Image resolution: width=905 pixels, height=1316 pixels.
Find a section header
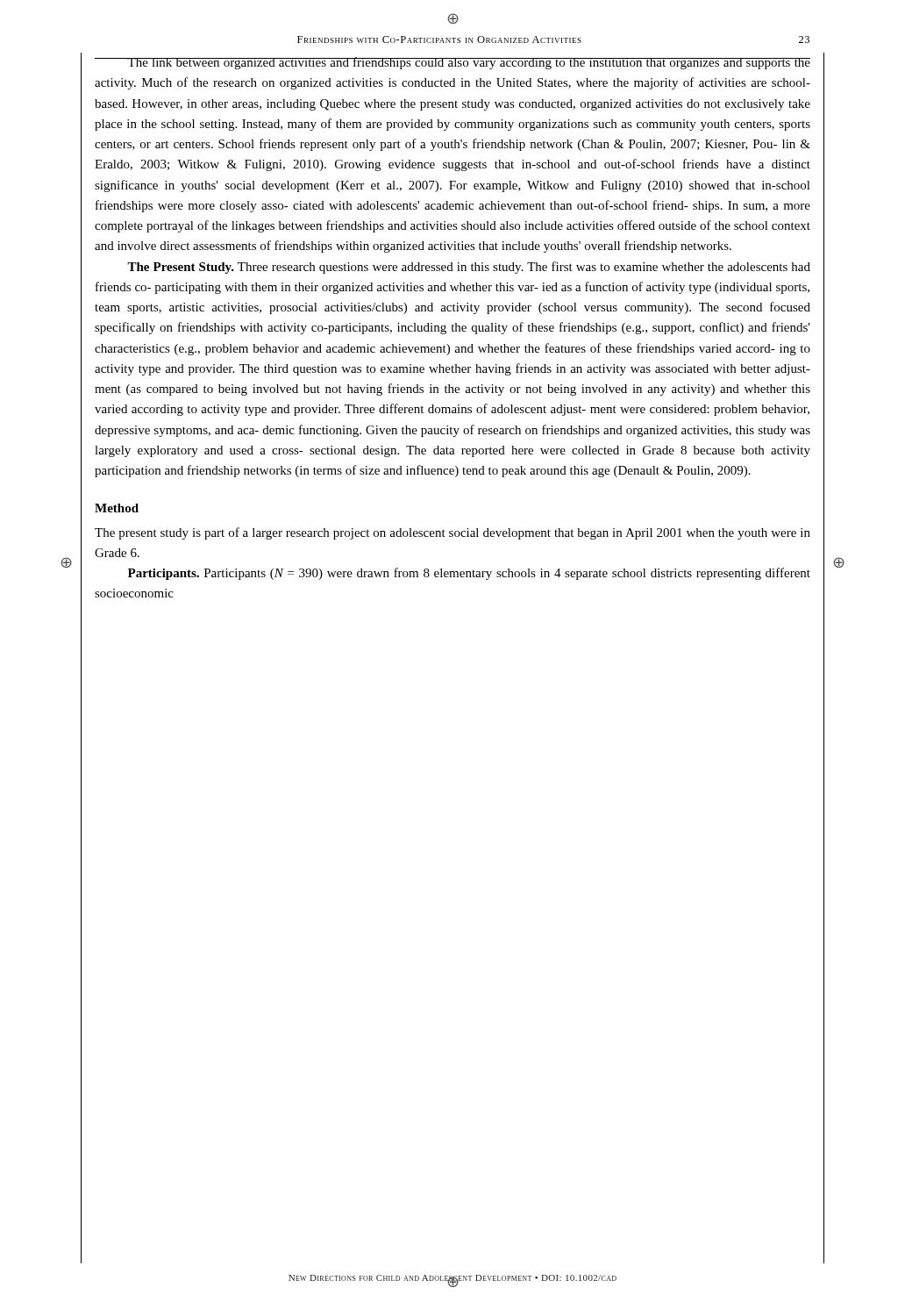coord(452,509)
